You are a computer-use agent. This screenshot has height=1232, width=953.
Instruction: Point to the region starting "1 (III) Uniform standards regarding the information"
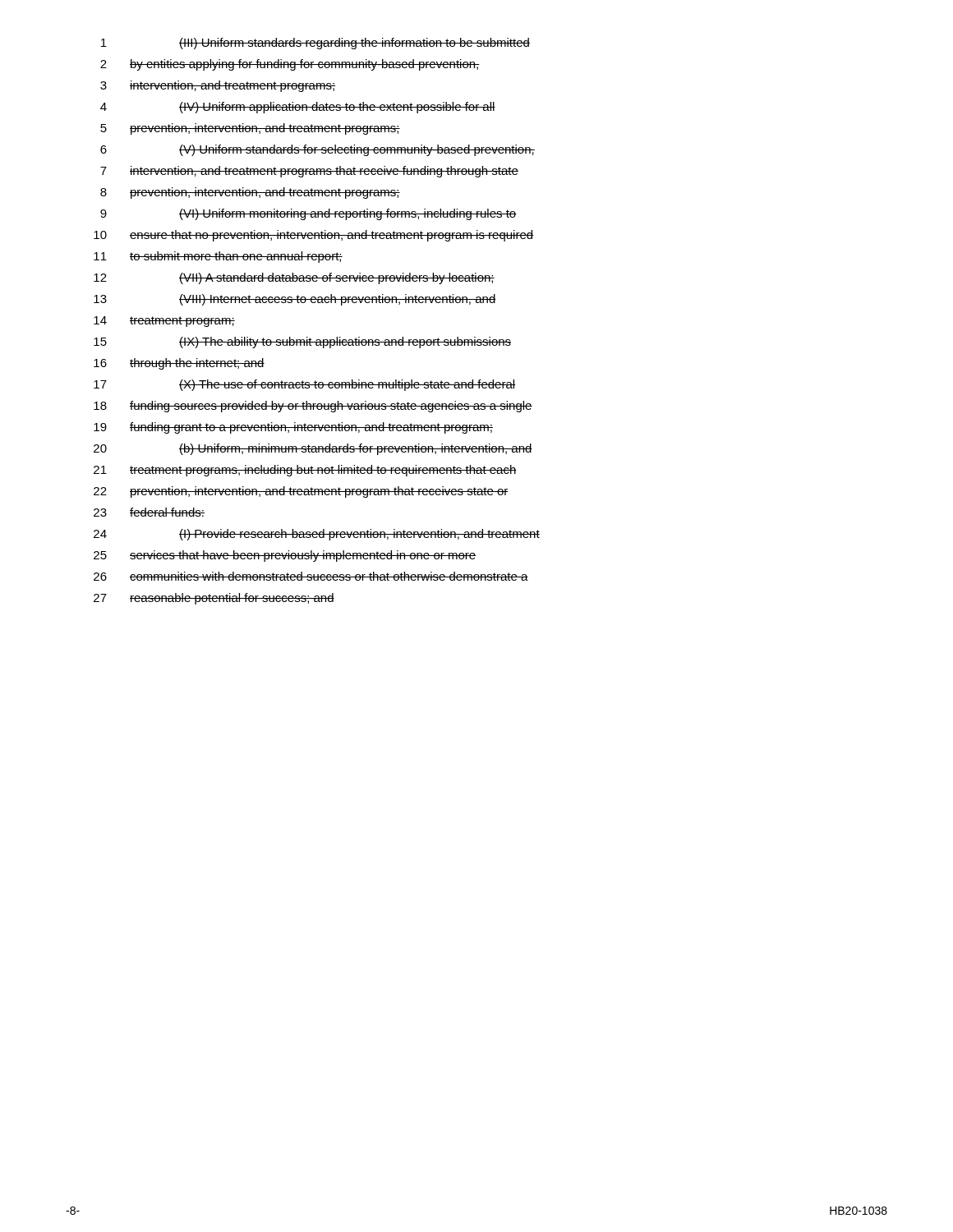click(476, 42)
